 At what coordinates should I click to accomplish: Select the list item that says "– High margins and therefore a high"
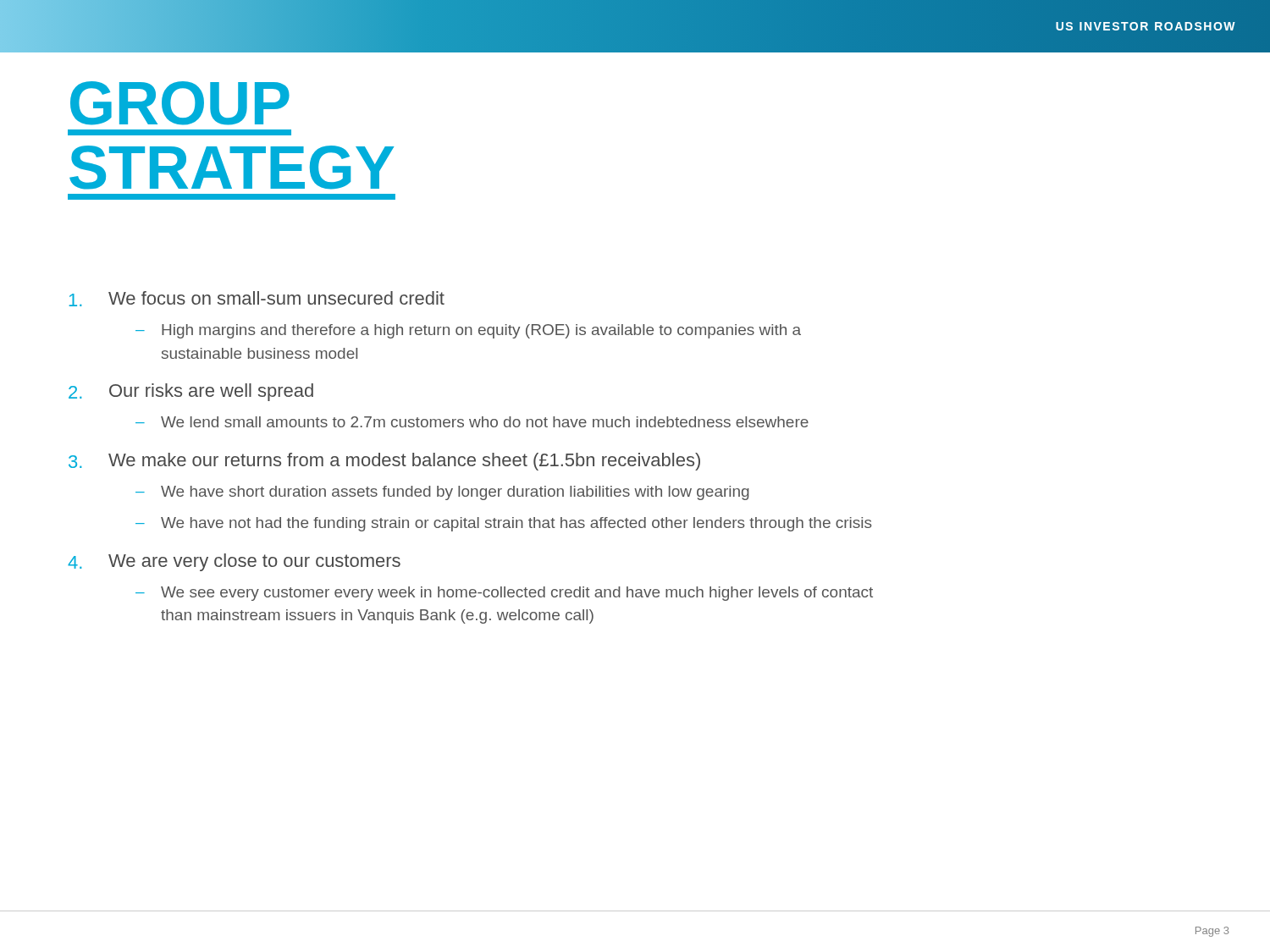[468, 341]
